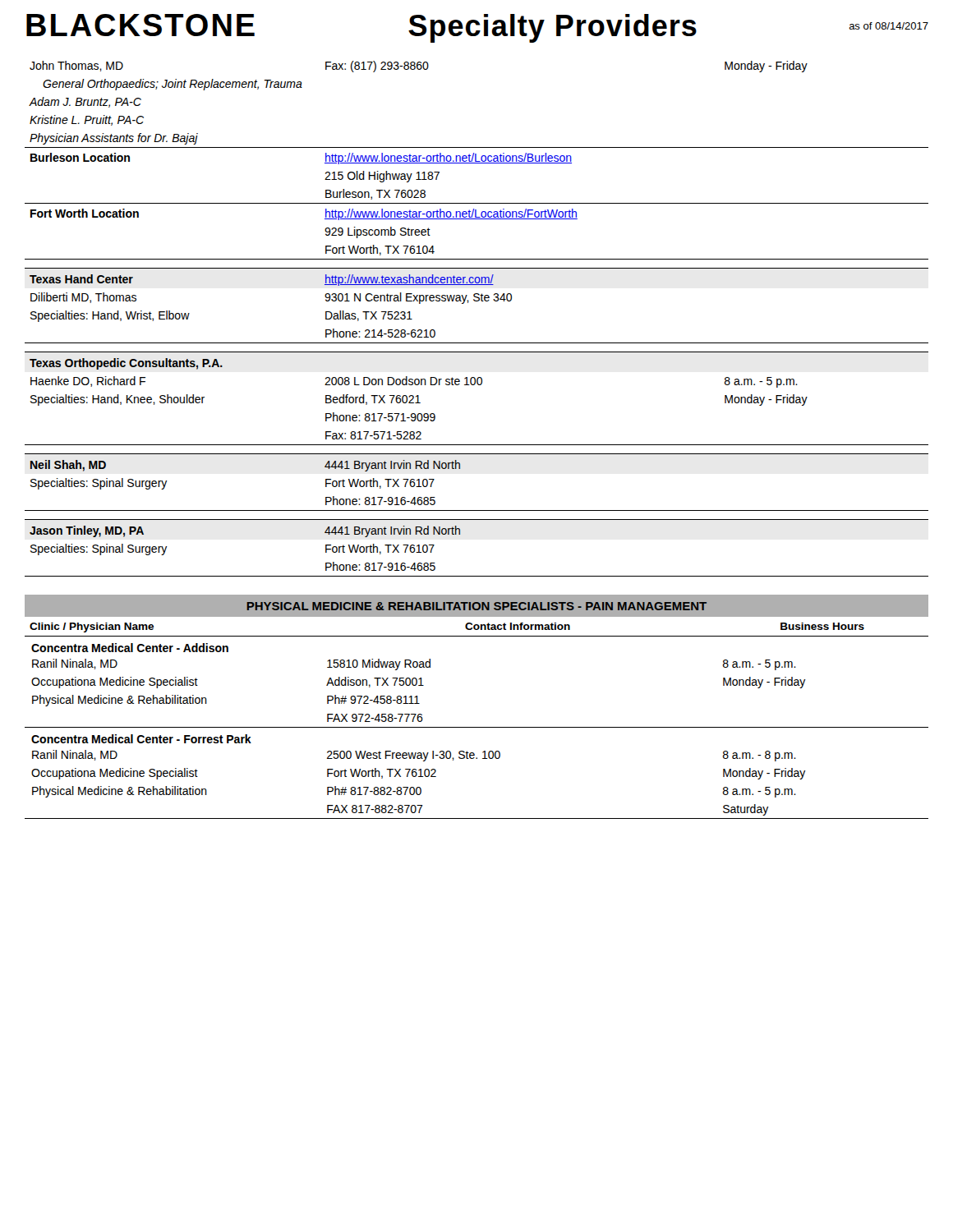Click on the table containing "929 Lipscomb Street"
The height and width of the screenshot is (1232, 953).
pyautogui.click(x=476, y=232)
